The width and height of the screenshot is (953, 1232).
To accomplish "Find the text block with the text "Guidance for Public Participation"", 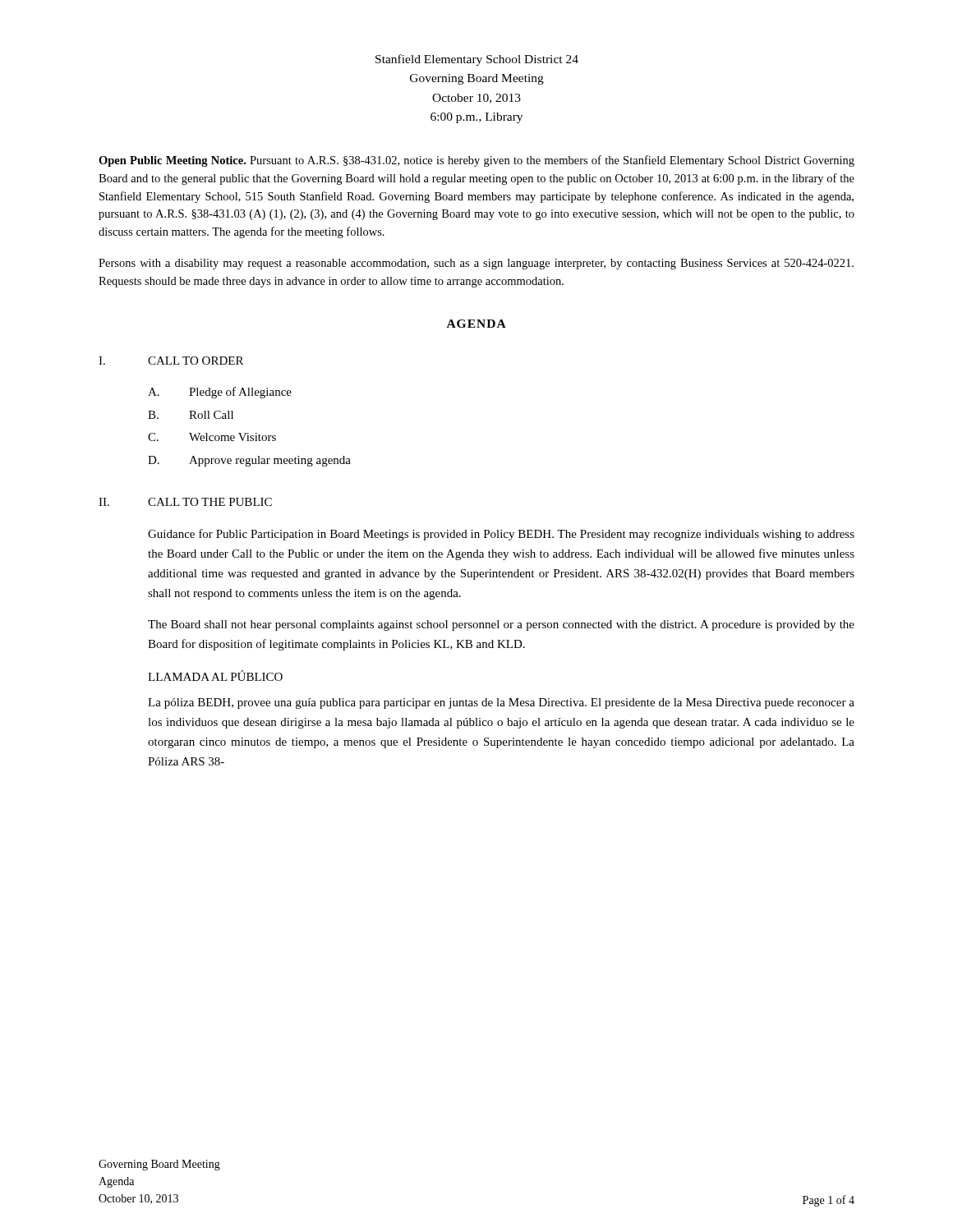I will tap(501, 564).
